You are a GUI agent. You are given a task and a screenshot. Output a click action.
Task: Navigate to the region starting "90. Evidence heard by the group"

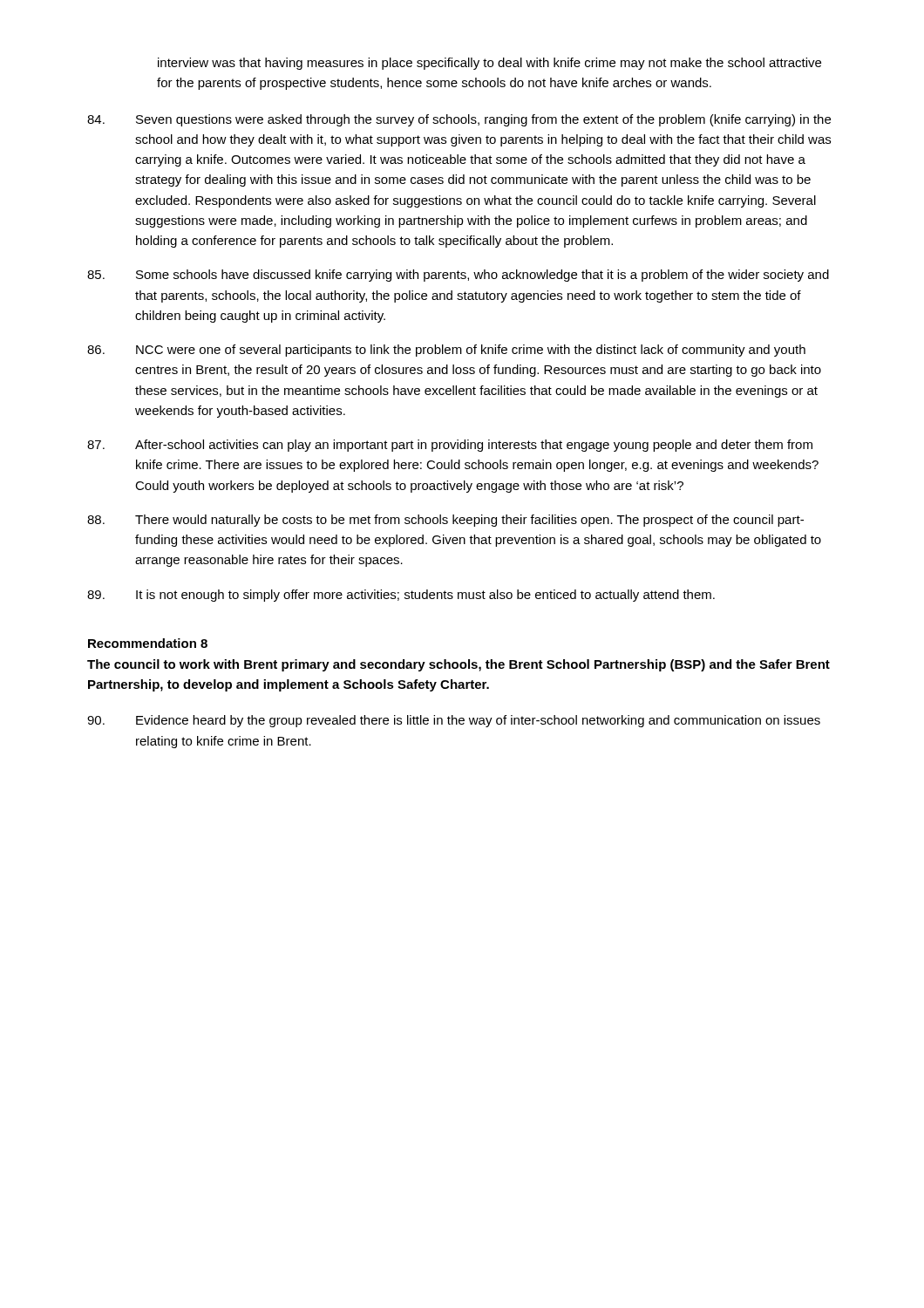[x=462, y=730]
